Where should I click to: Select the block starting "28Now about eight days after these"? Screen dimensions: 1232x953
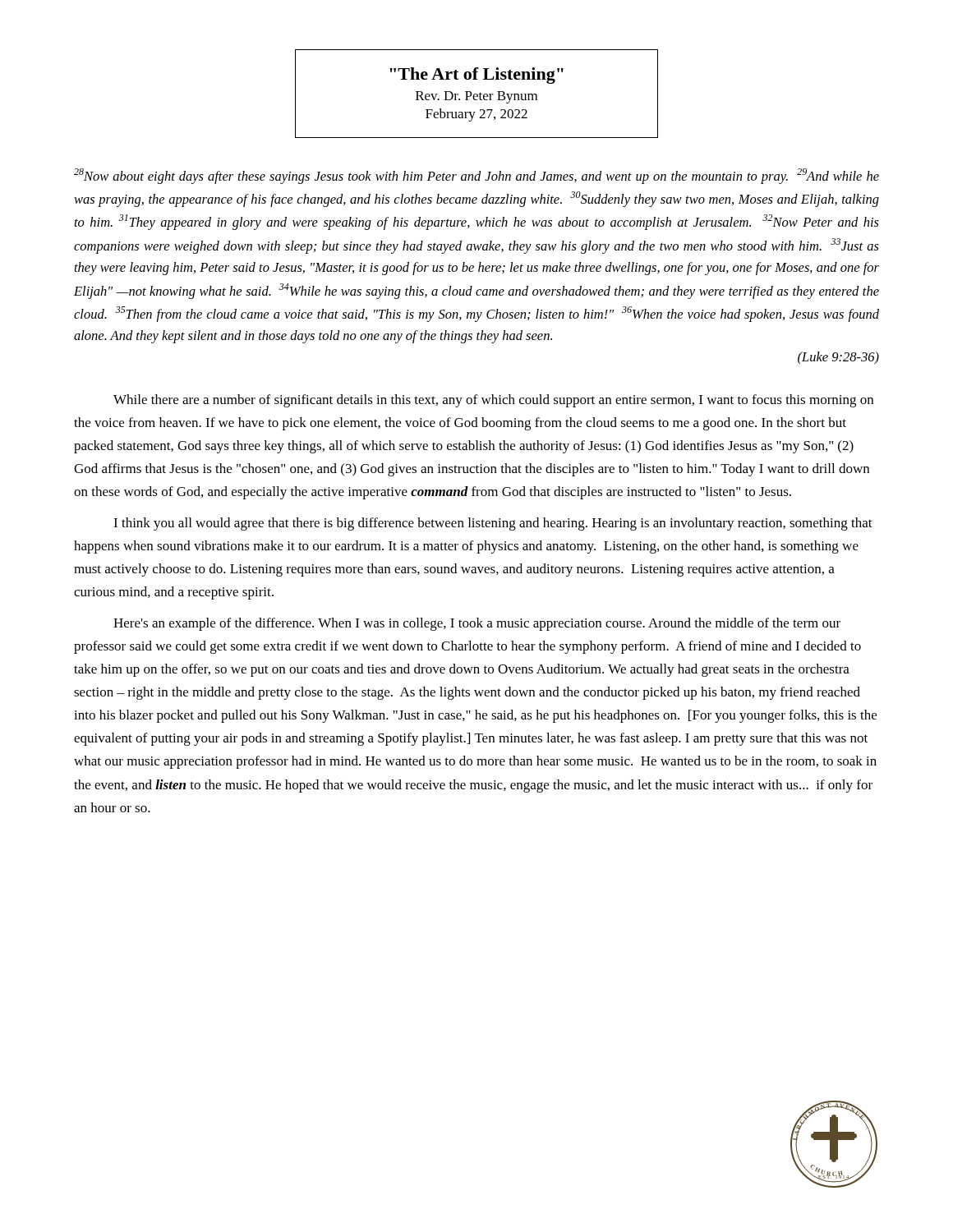click(476, 255)
